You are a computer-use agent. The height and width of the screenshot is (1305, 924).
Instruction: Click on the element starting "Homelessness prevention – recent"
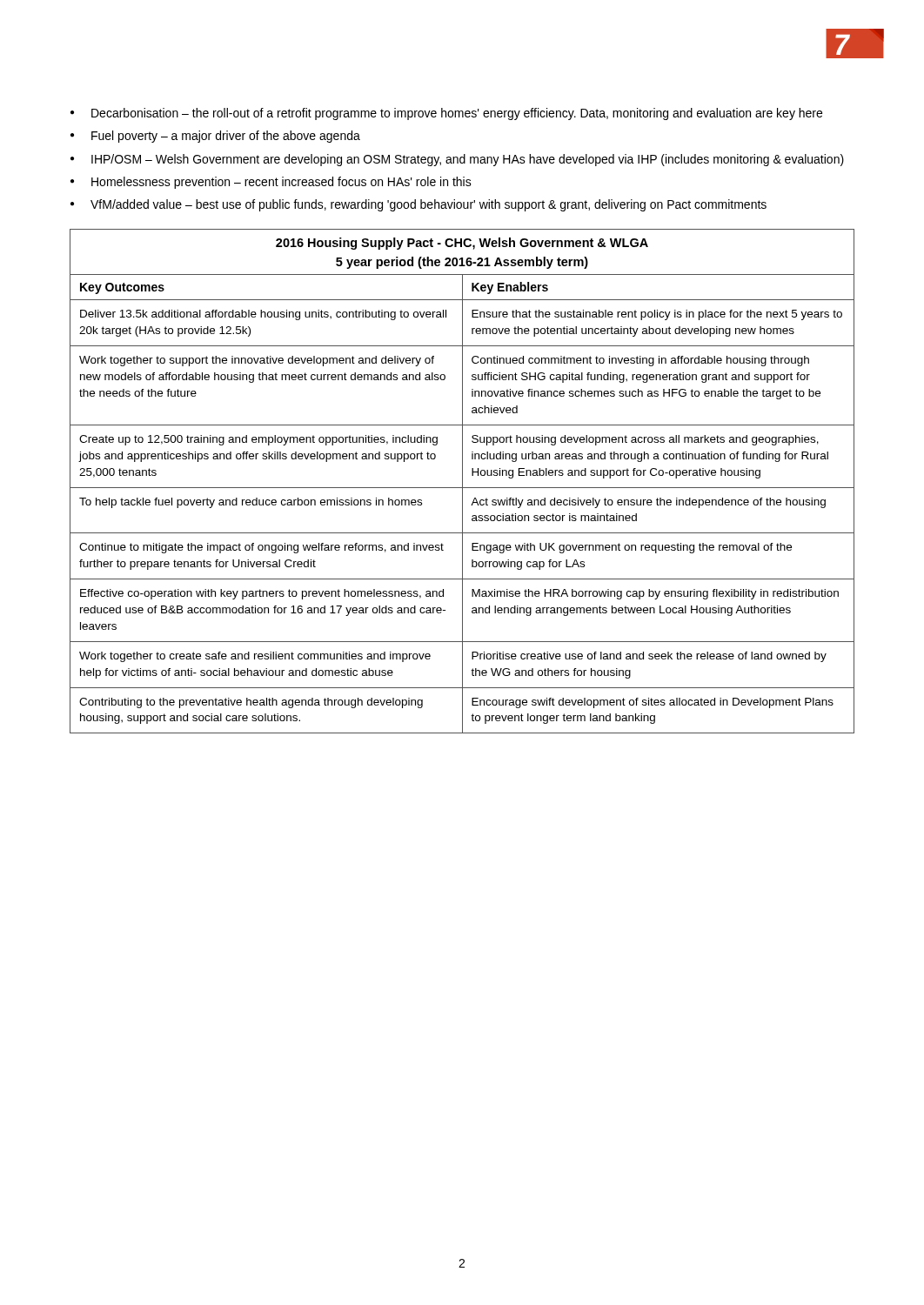pos(462,182)
